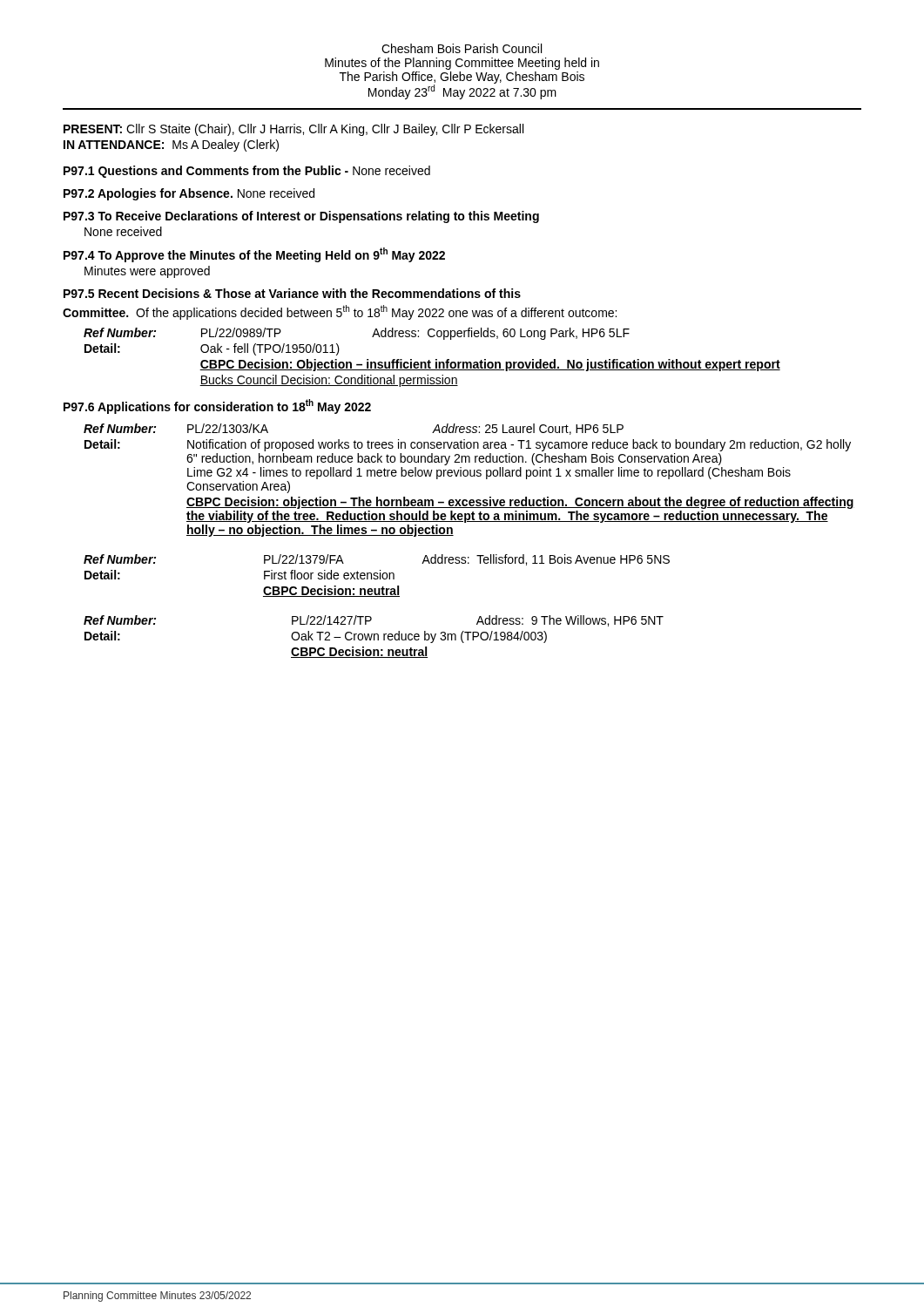Viewport: 924px width, 1307px height.
Task: Where is the passage that starts "Committee. Of the"?
Action: coord(340,312)
